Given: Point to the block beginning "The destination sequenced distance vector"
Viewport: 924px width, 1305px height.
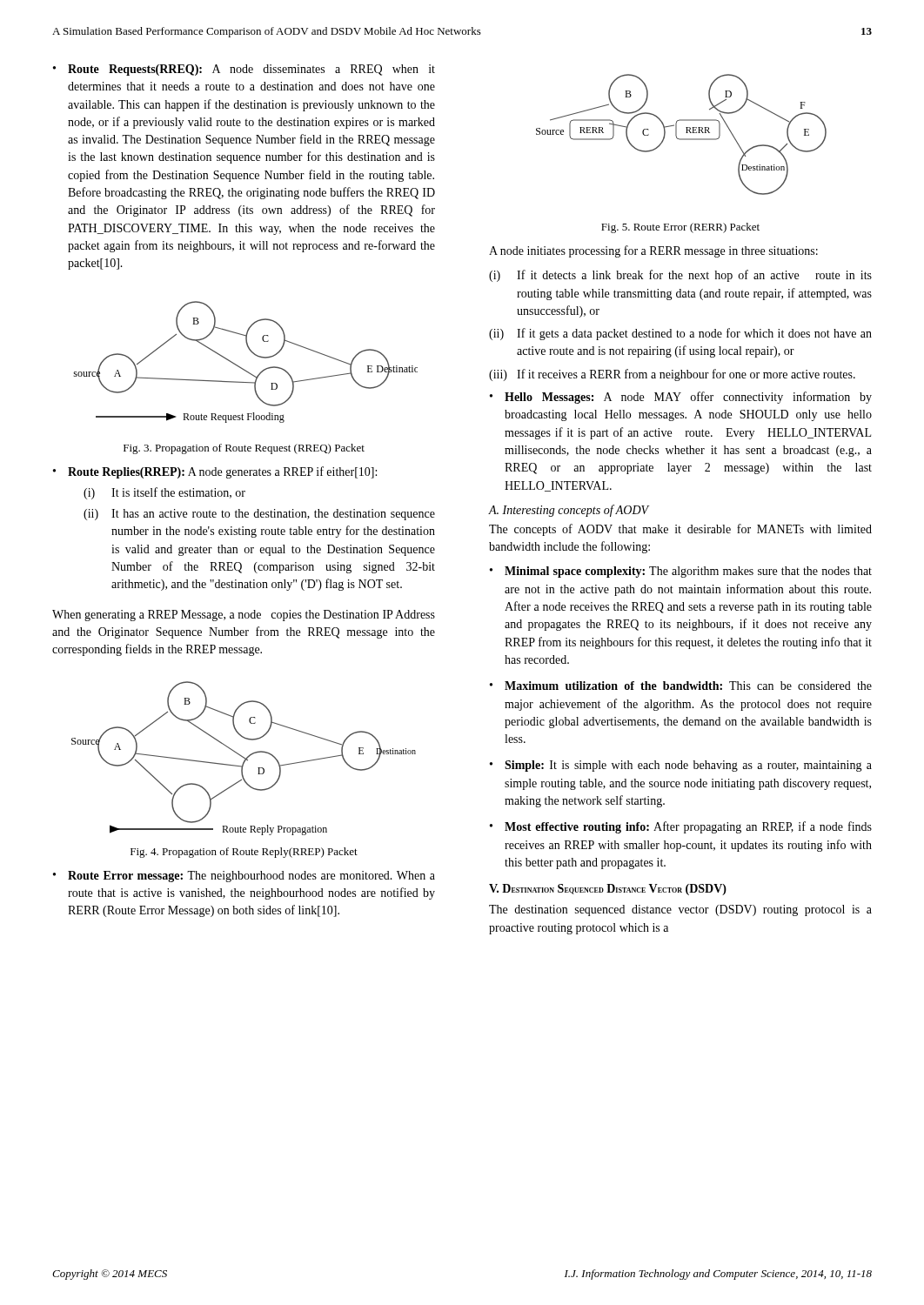Looking at the screenshot, I should (680, 919).
